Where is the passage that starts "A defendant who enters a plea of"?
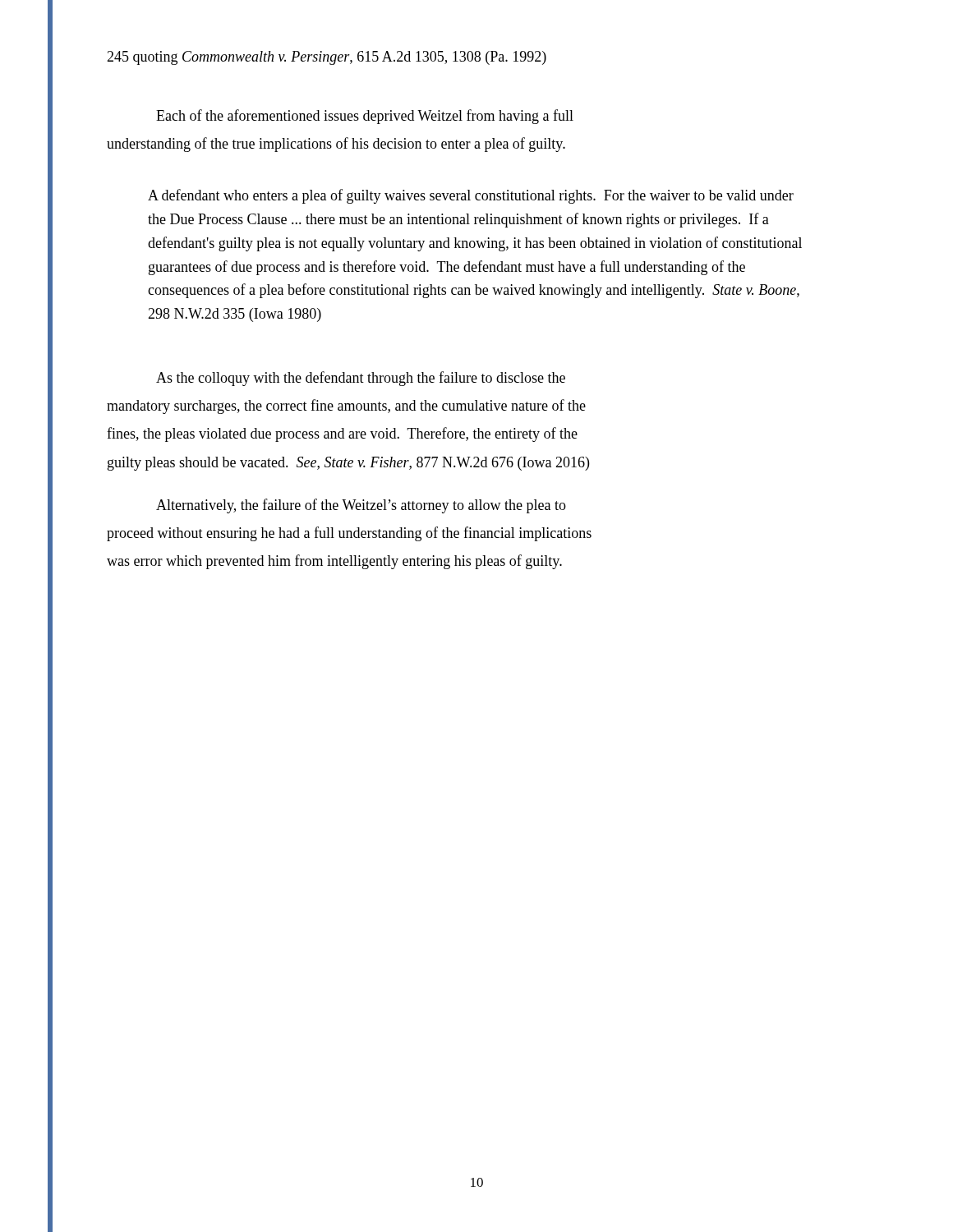The height and width of the screenshot is (1232, 953). [x=475, y=255]
